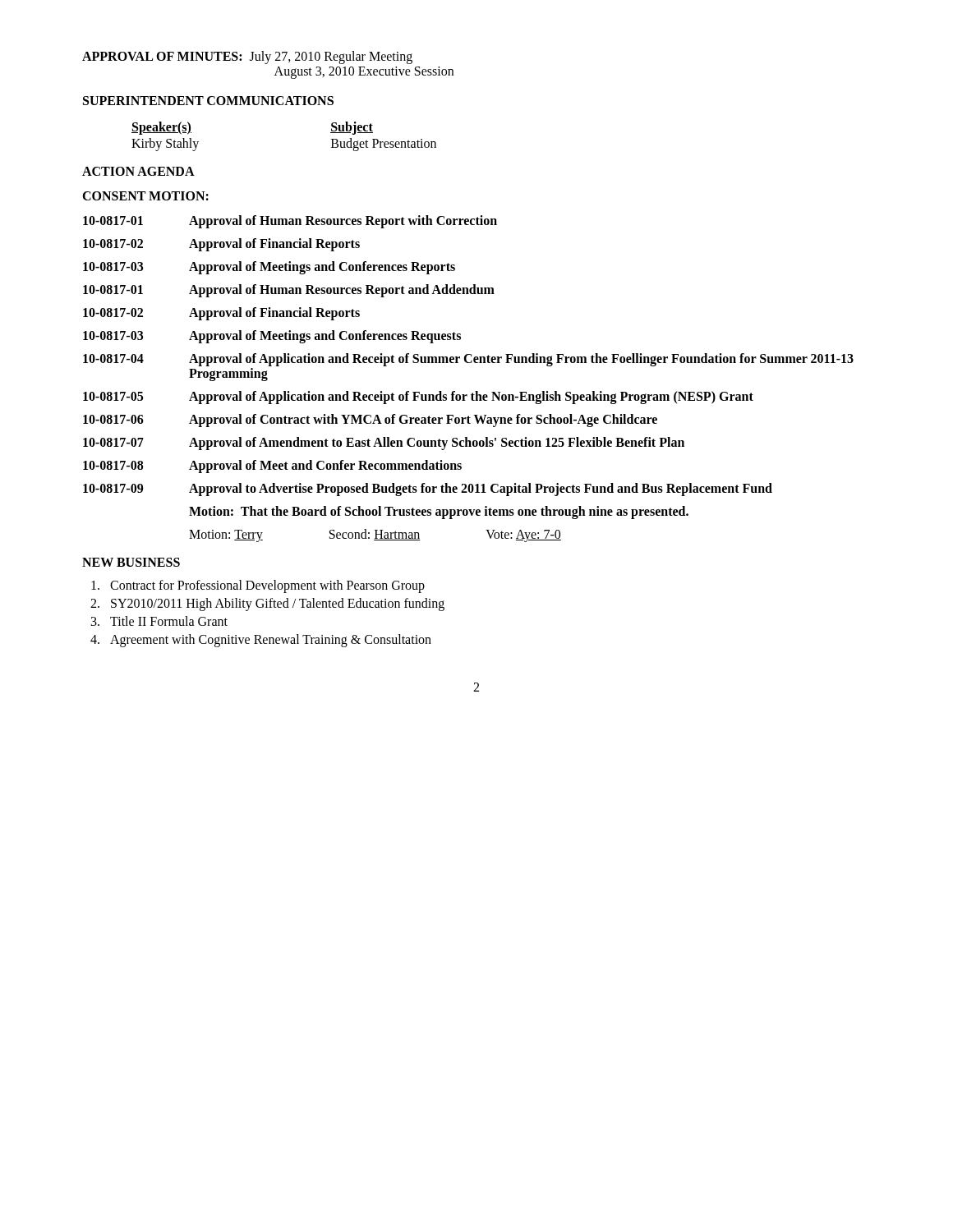Select the element starting "10-0817-04 Approval of Application and"
The image size is (953, 1232).
(x=476, y=366)
